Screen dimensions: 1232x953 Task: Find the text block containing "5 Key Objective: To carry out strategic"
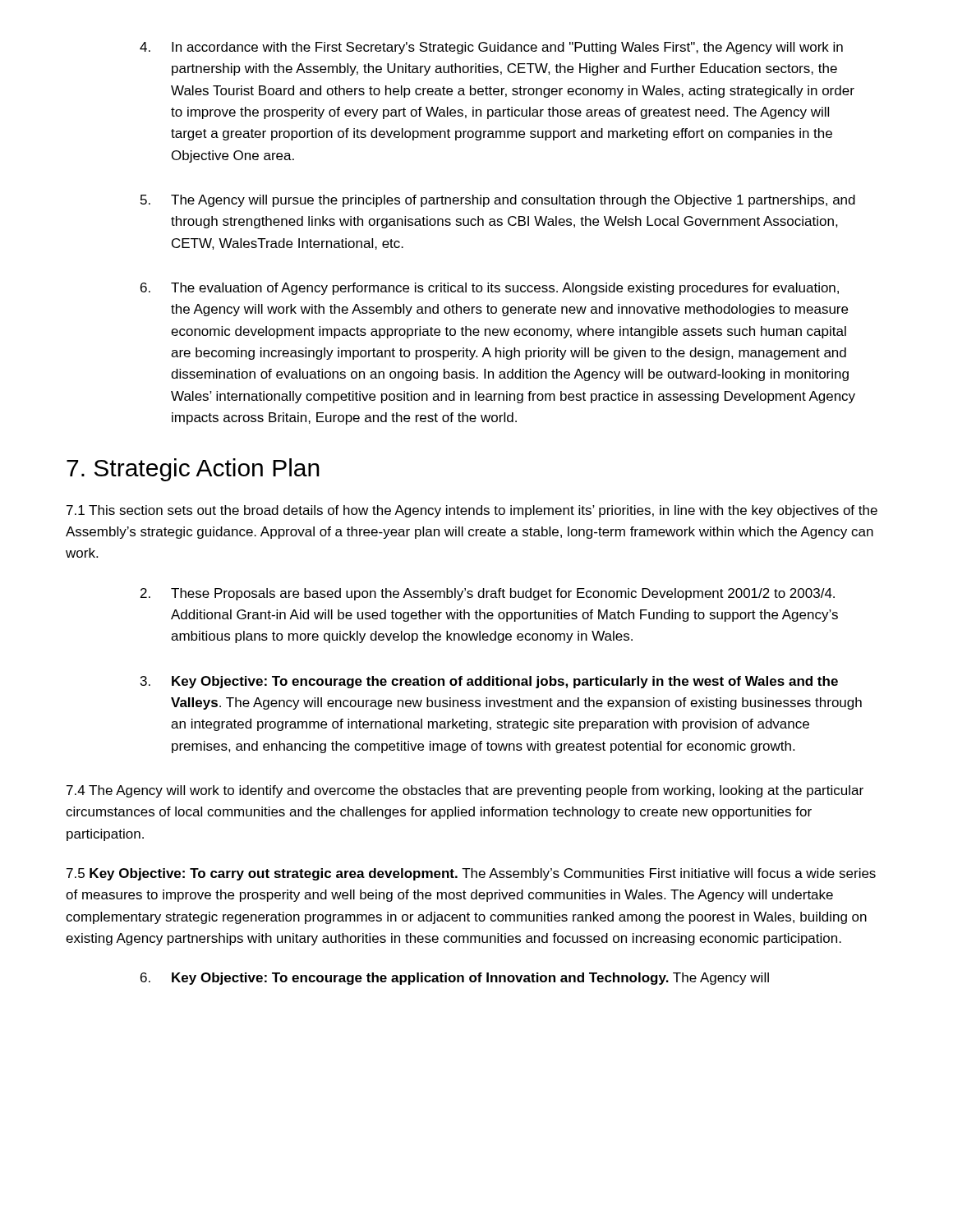tap(471, 906)
